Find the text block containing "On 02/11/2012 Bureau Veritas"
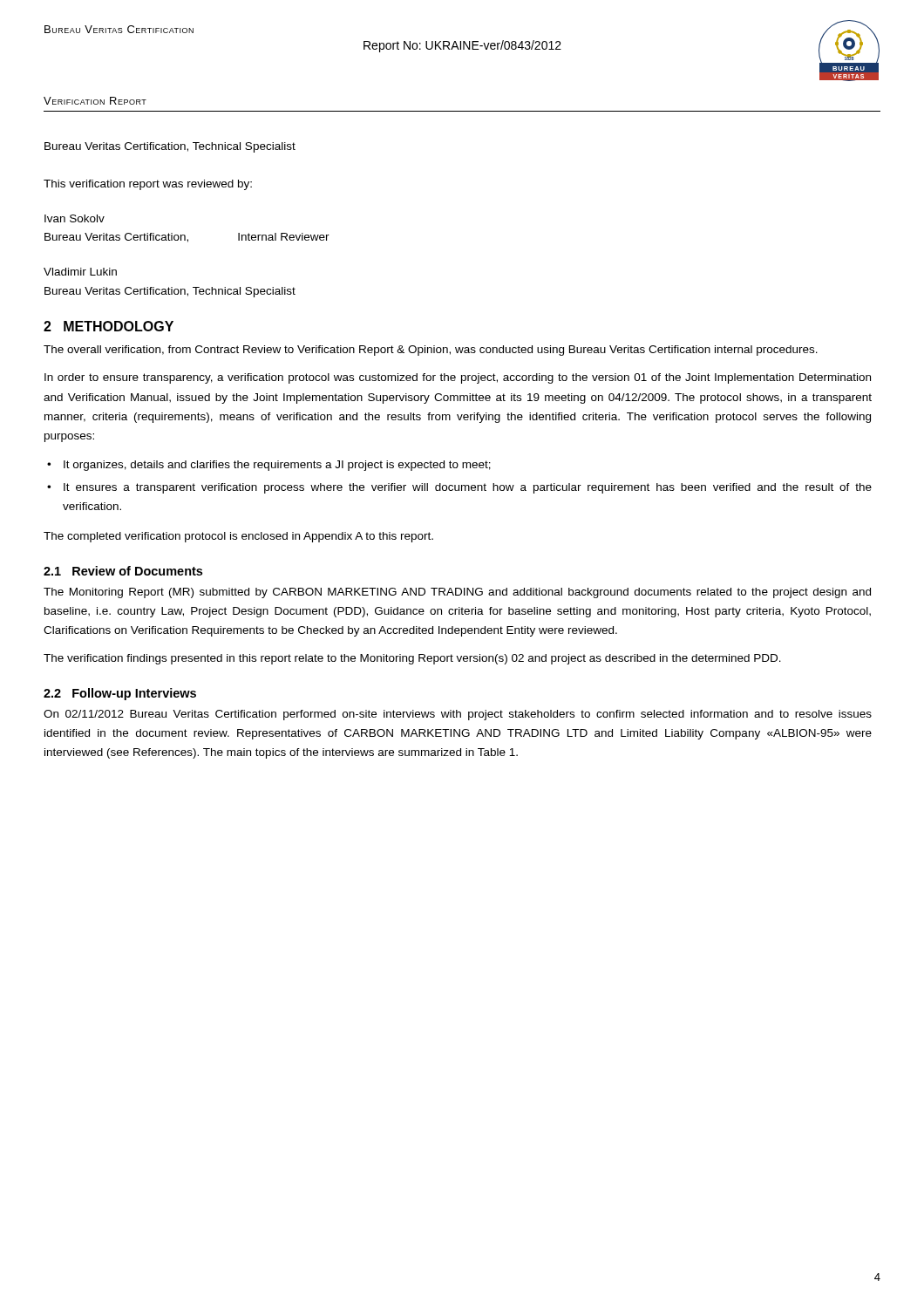The width and height of the screenshot is (924, 1308). [x=458, y=733]
